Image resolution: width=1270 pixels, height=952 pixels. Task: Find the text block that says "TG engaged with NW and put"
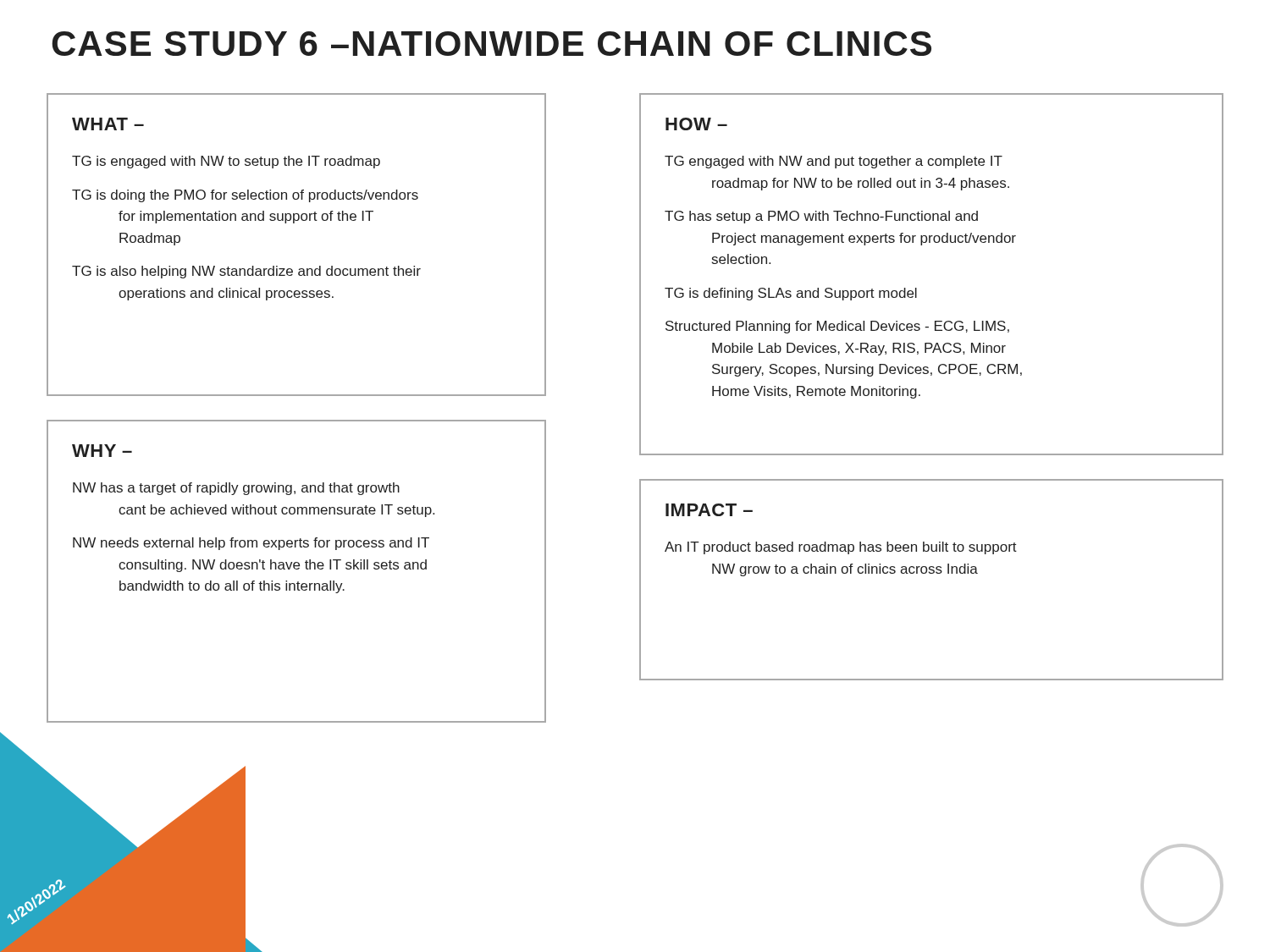click(931, 174)
